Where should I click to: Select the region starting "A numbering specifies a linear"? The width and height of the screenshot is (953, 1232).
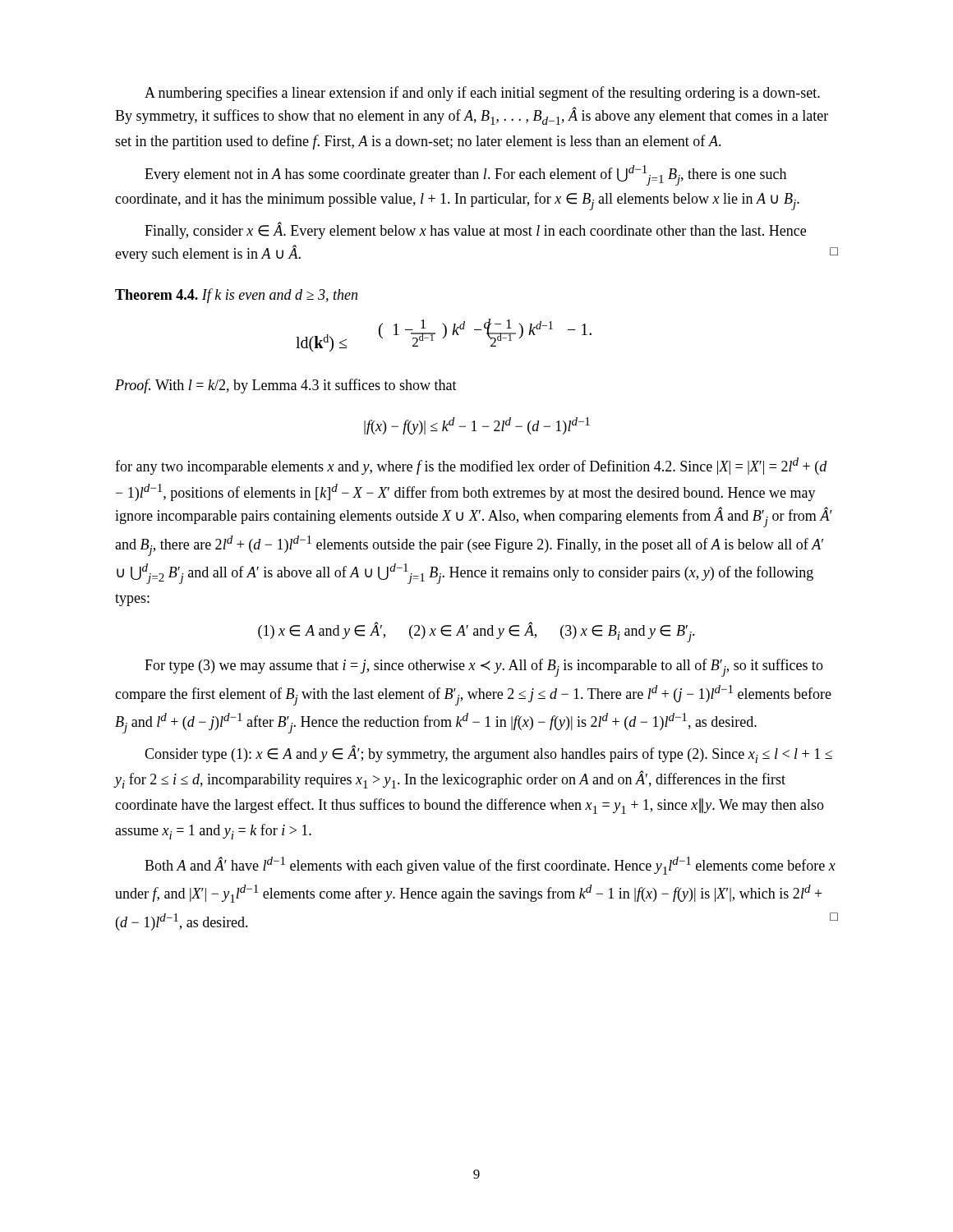(476, 118)
